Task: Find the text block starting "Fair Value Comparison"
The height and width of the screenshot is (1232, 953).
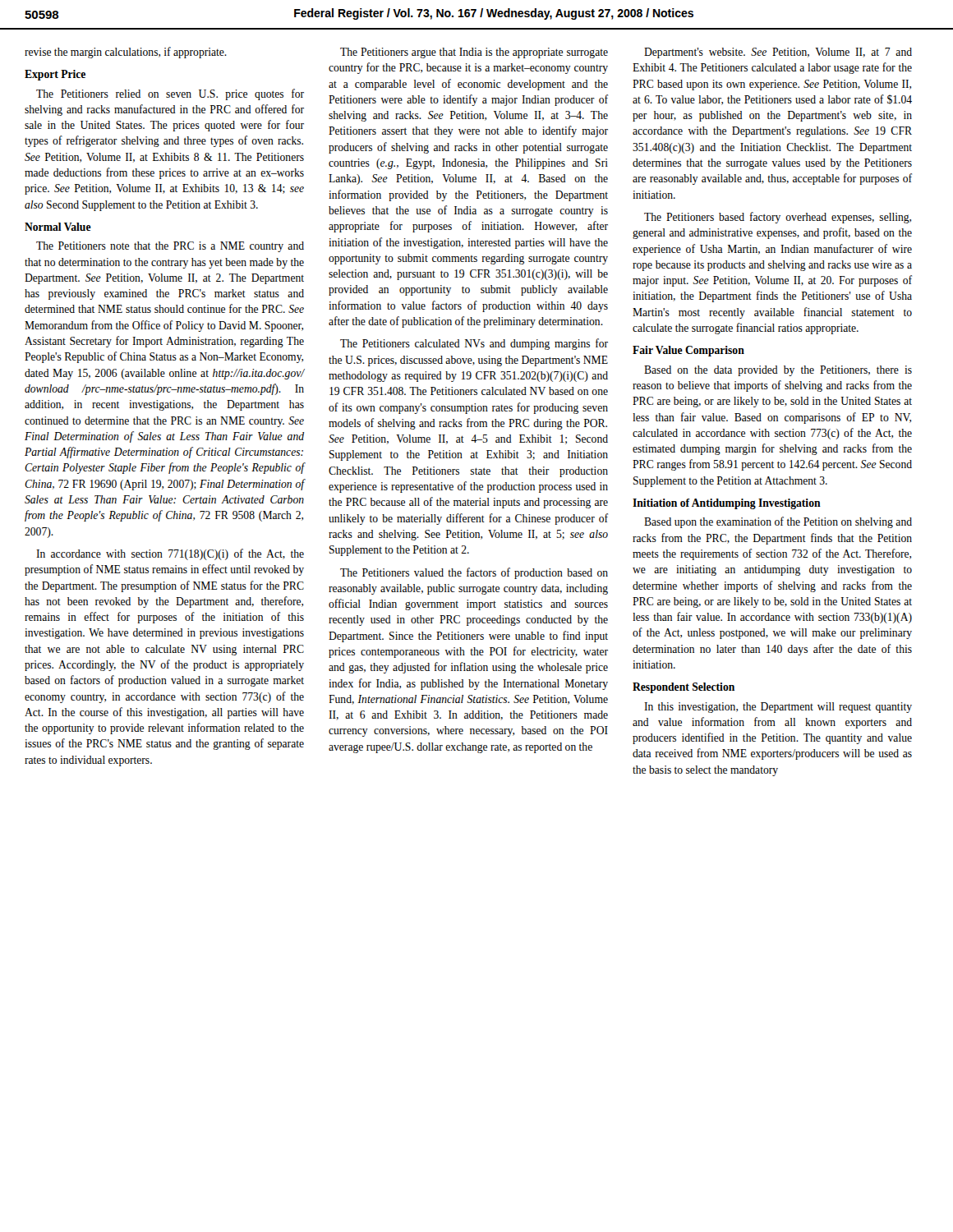Action: (x=688, y=351)
